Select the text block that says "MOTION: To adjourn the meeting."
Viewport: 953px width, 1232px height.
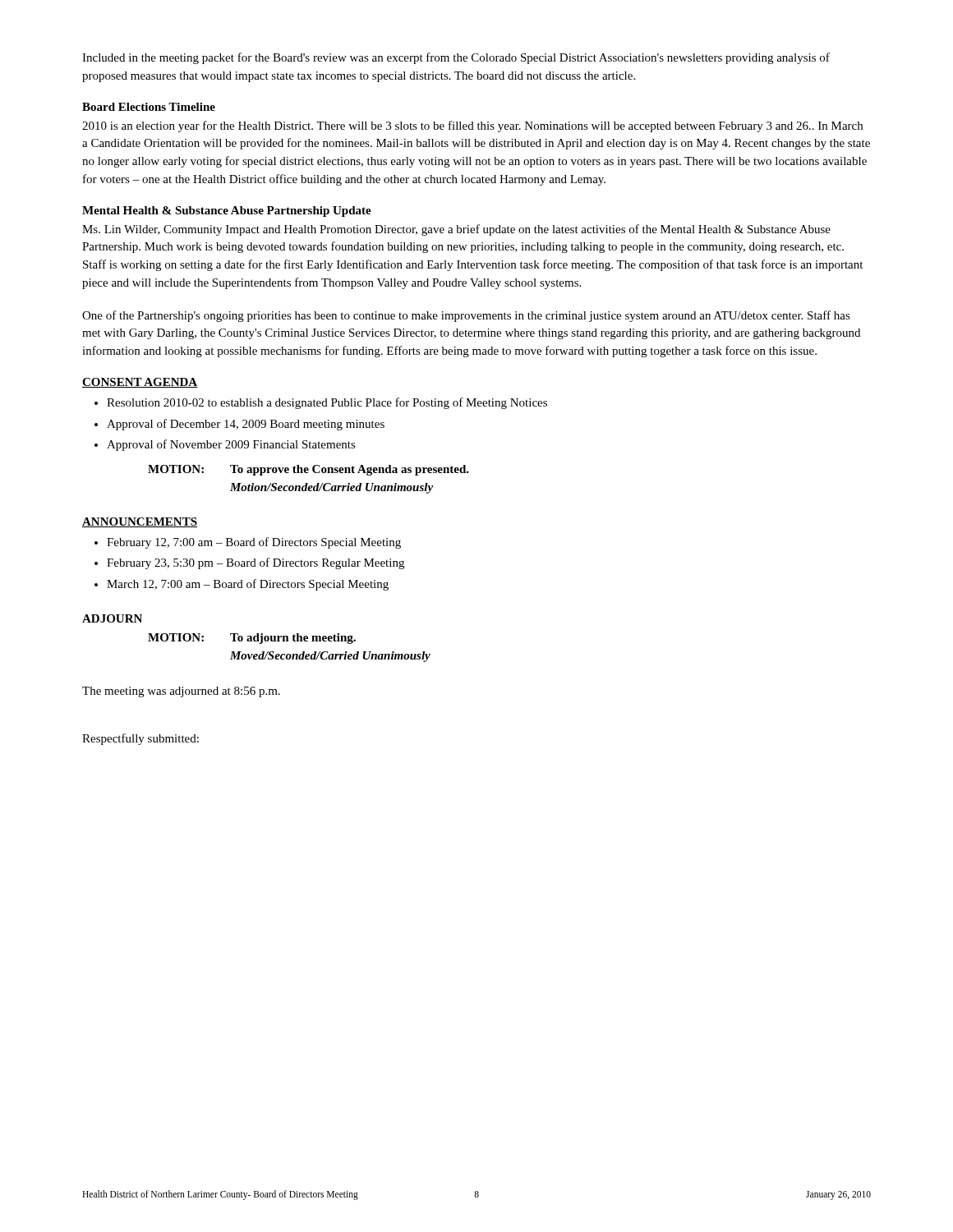[289, 647]
